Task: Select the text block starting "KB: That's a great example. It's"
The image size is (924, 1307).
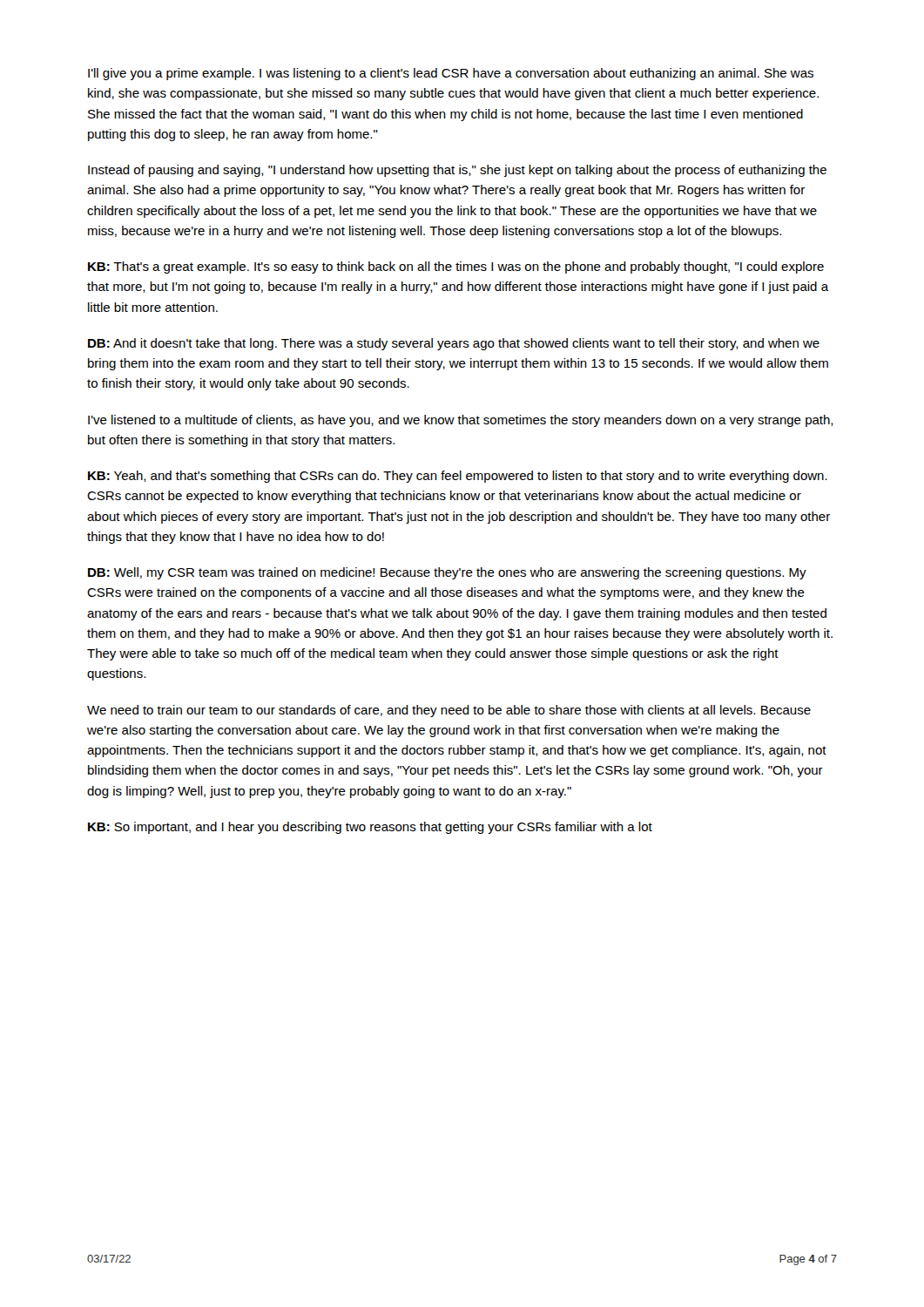Action: (x=458, y=286)
